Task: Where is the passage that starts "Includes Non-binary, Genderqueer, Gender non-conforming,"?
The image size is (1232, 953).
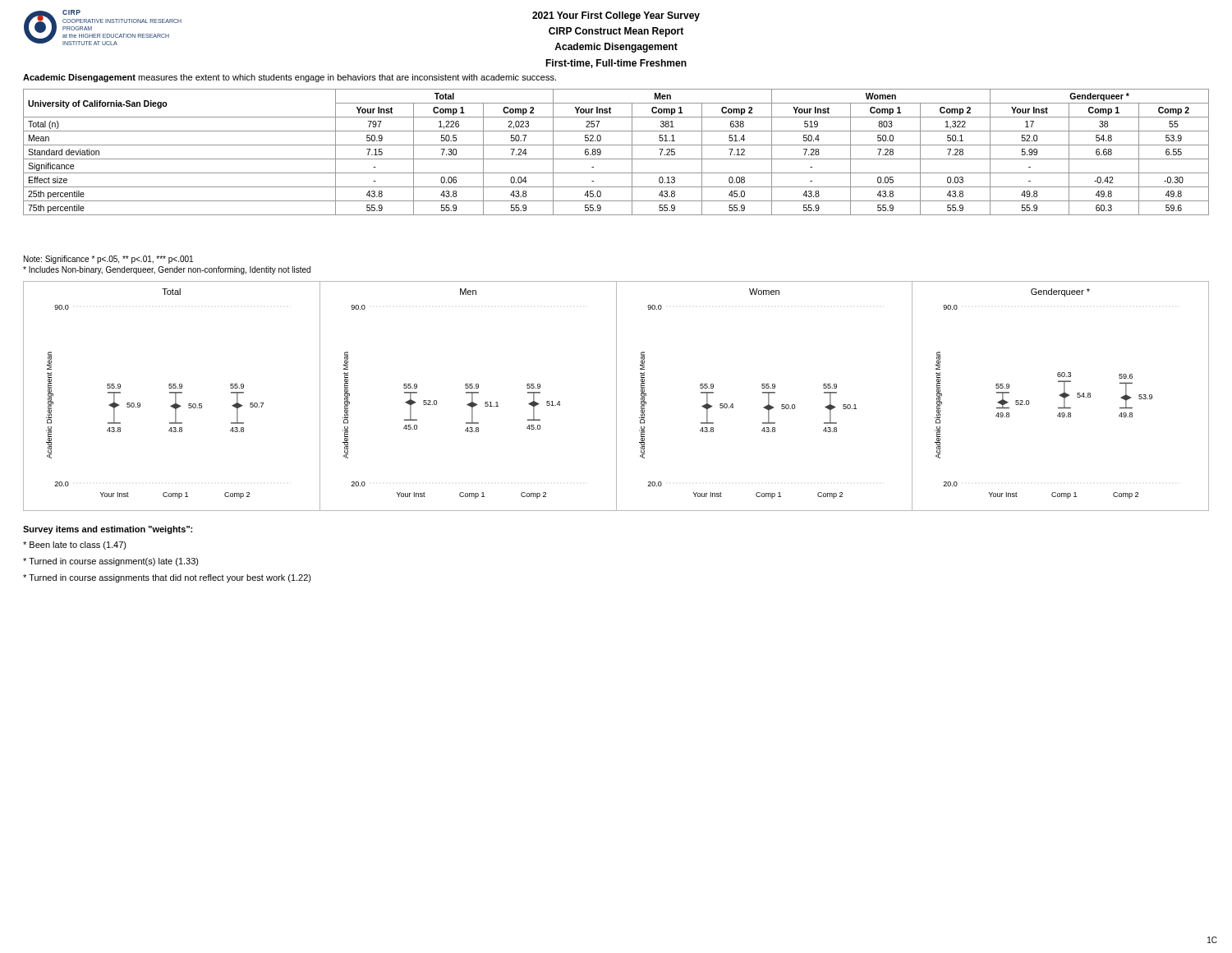Action: [x=167, y=270]
